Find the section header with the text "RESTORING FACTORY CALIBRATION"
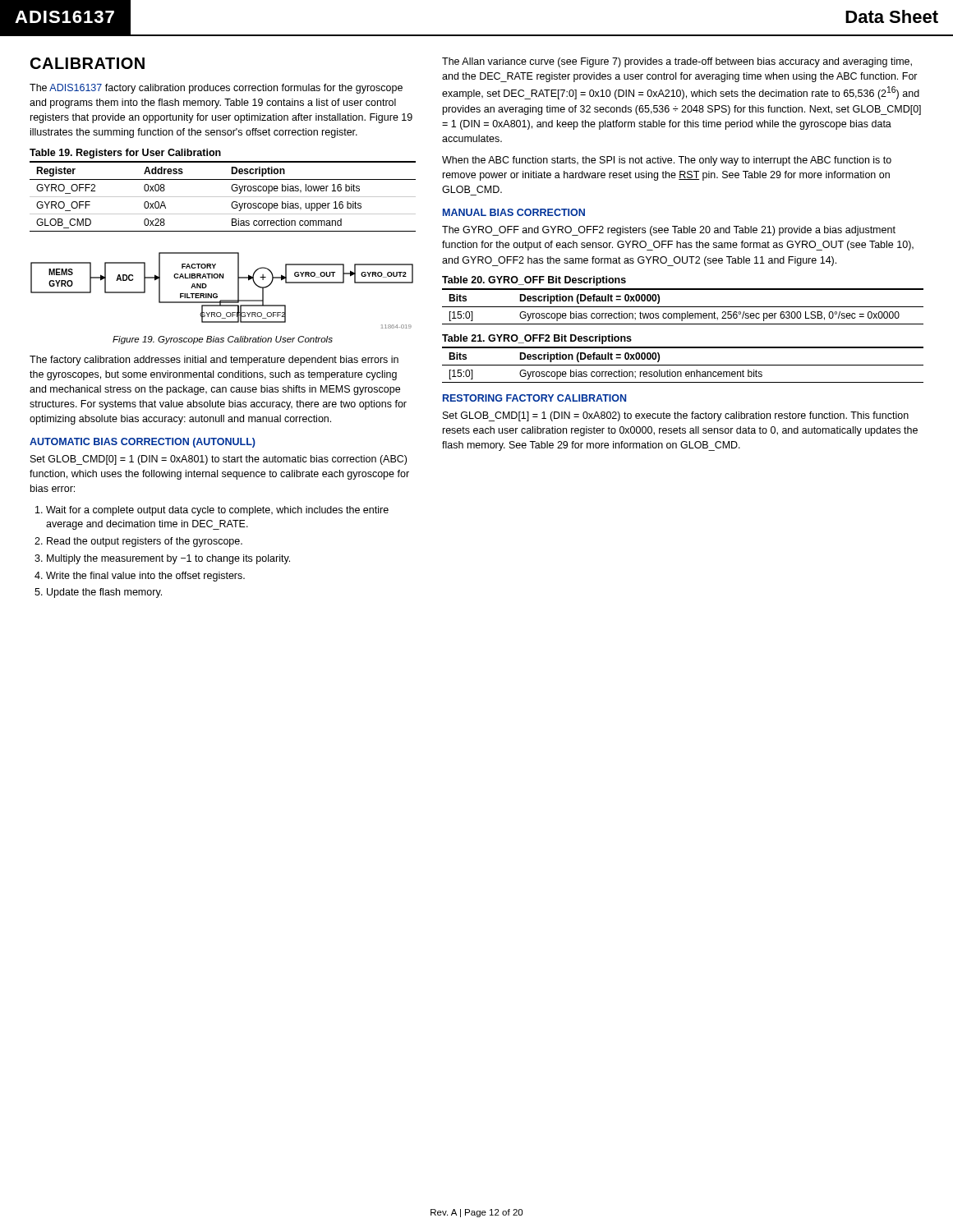The image size is (953, 1232). pyautogui.click(x=534, y=398)
